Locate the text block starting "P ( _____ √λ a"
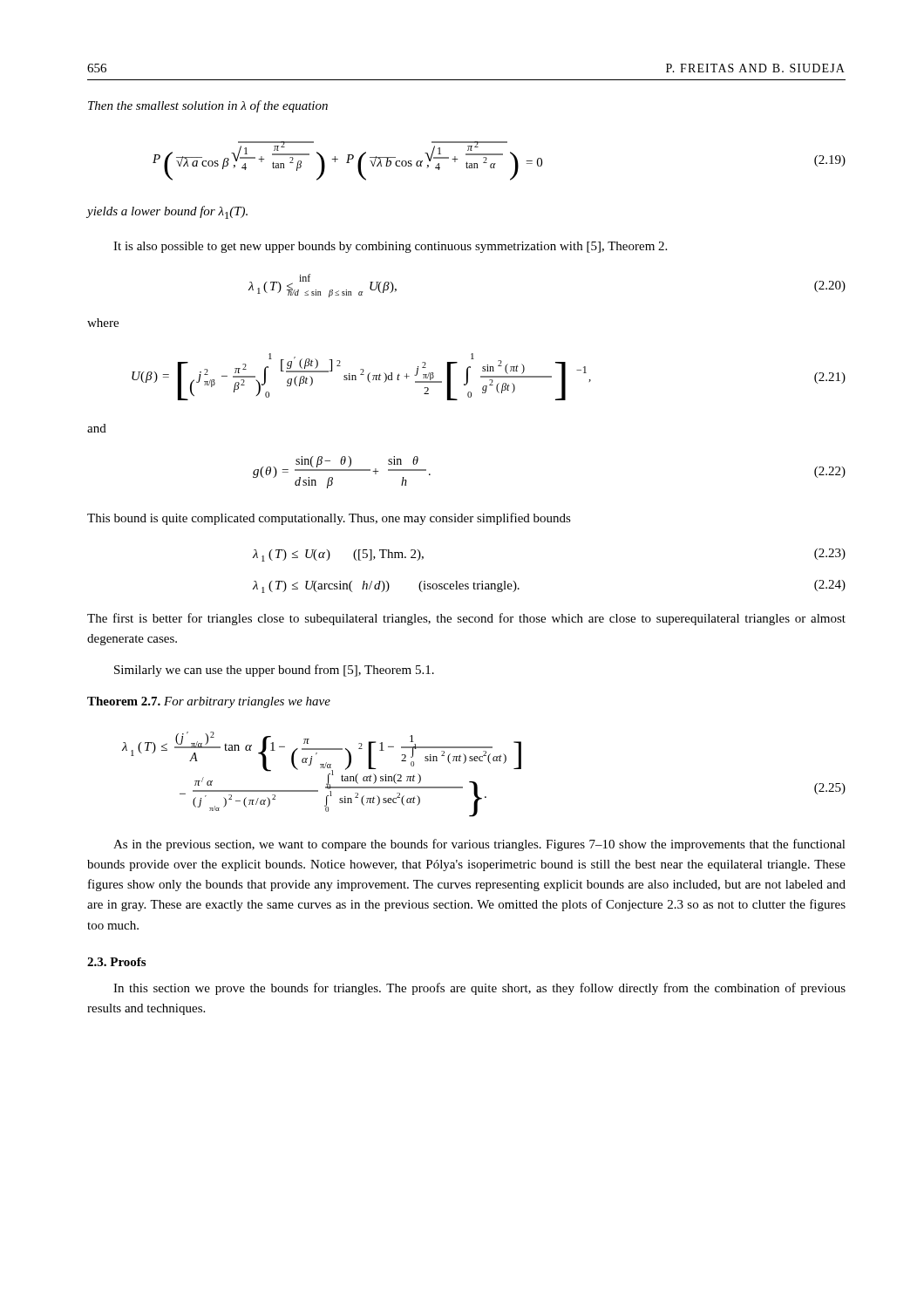 [486, 160]
